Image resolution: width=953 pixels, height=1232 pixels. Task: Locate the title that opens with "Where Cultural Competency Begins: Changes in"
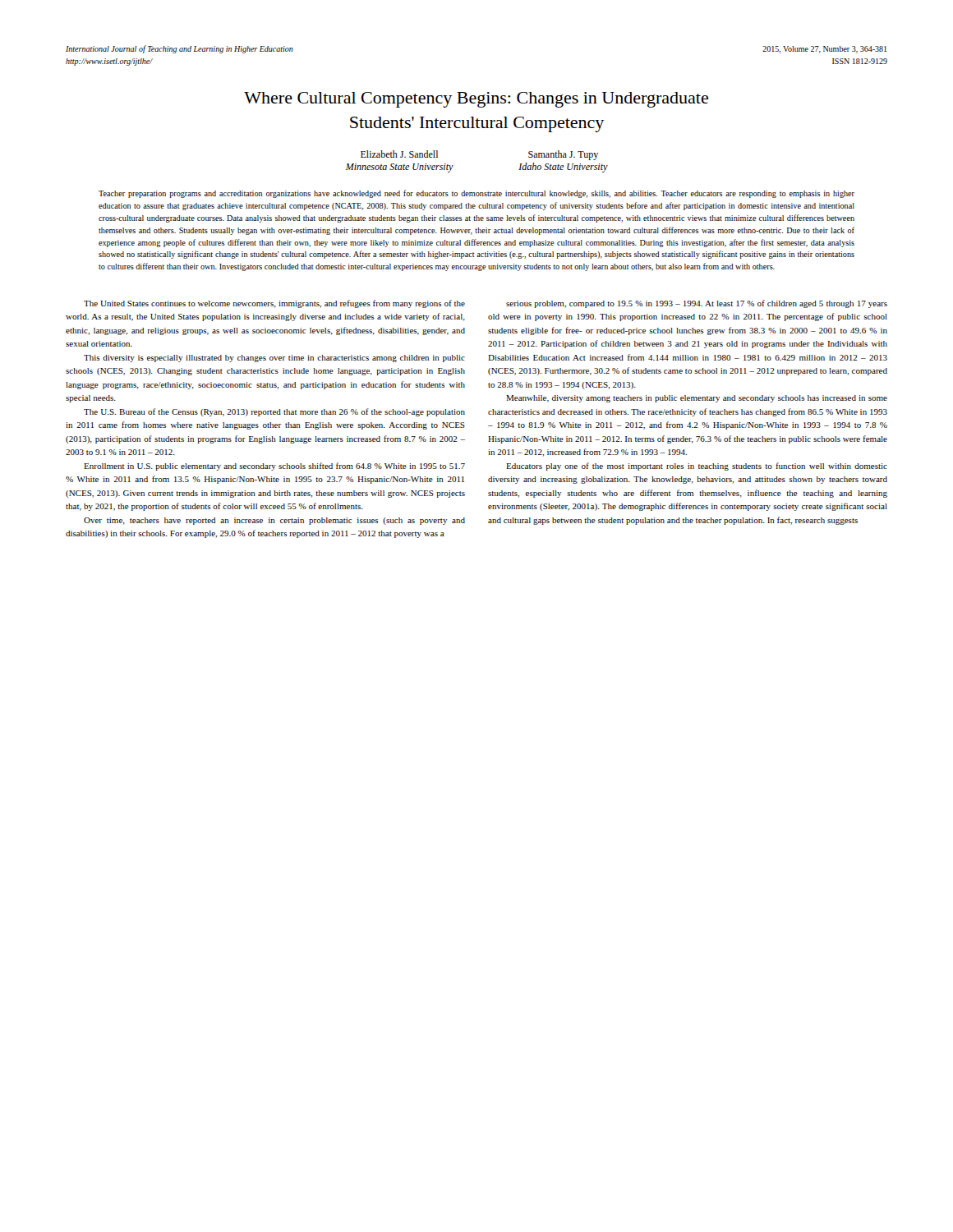[476, 110]
